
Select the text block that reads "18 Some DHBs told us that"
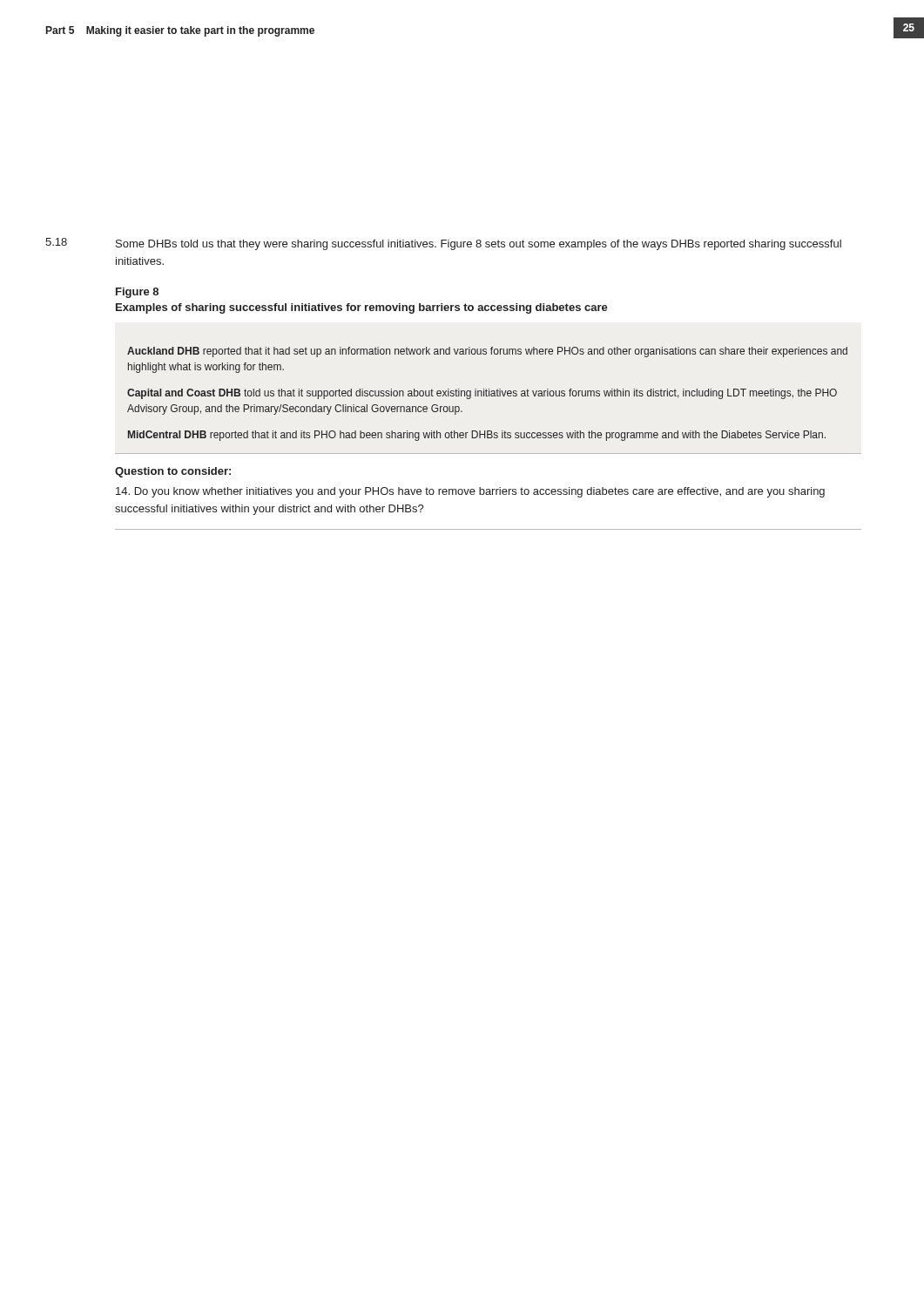point(453,252)
